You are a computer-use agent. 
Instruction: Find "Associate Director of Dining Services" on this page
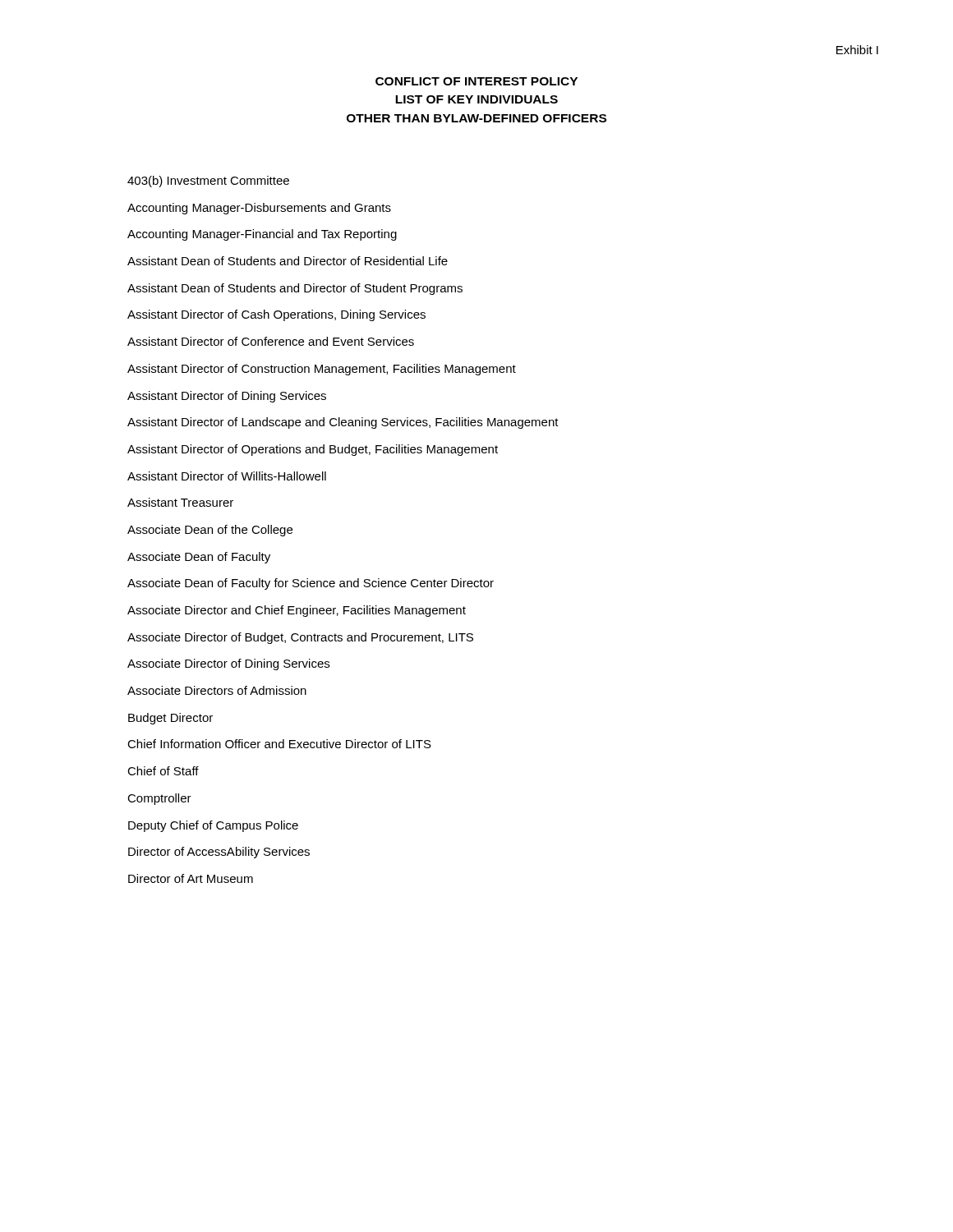229,663
